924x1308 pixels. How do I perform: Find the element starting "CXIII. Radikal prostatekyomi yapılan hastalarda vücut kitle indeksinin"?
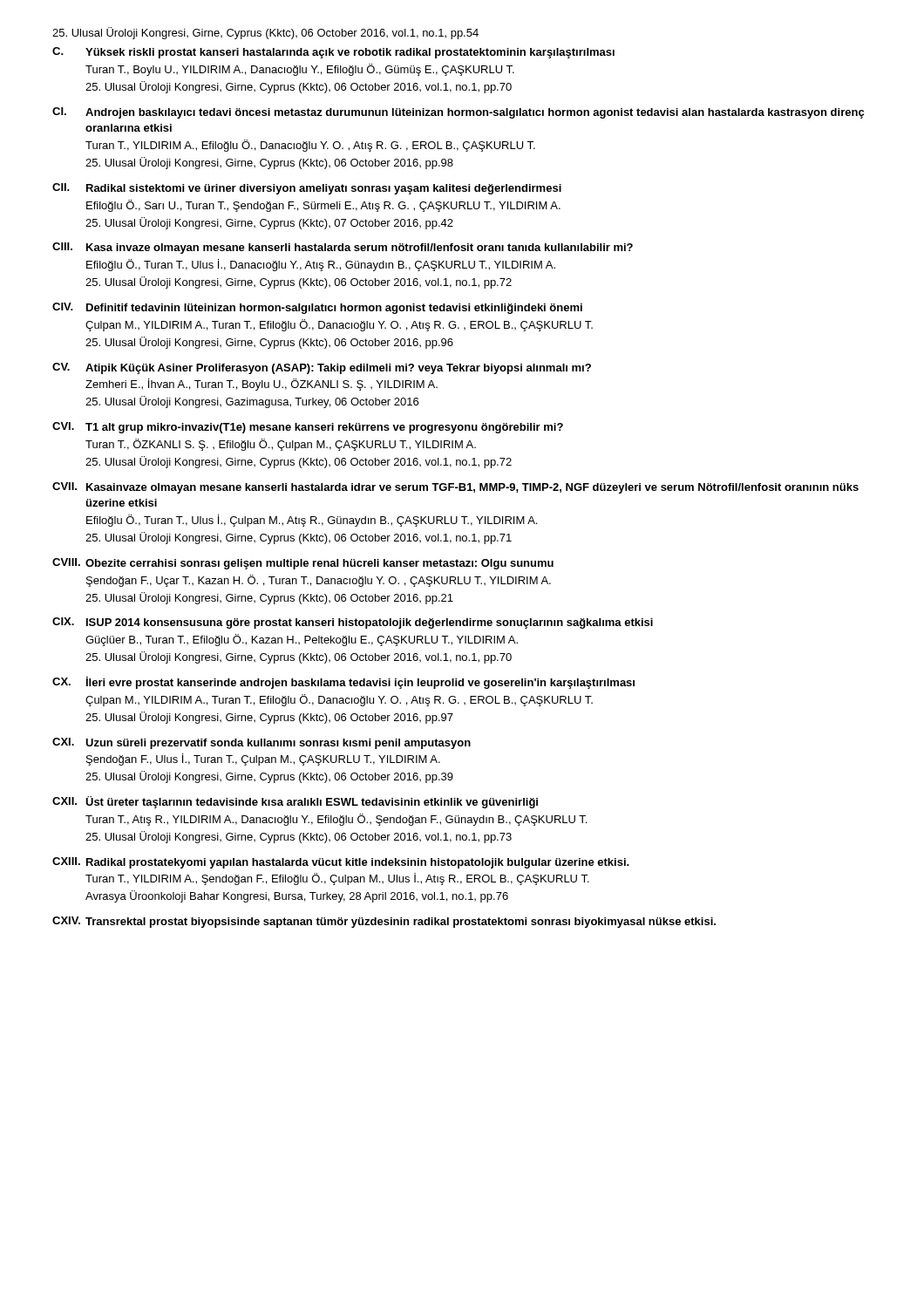[462, 880]
